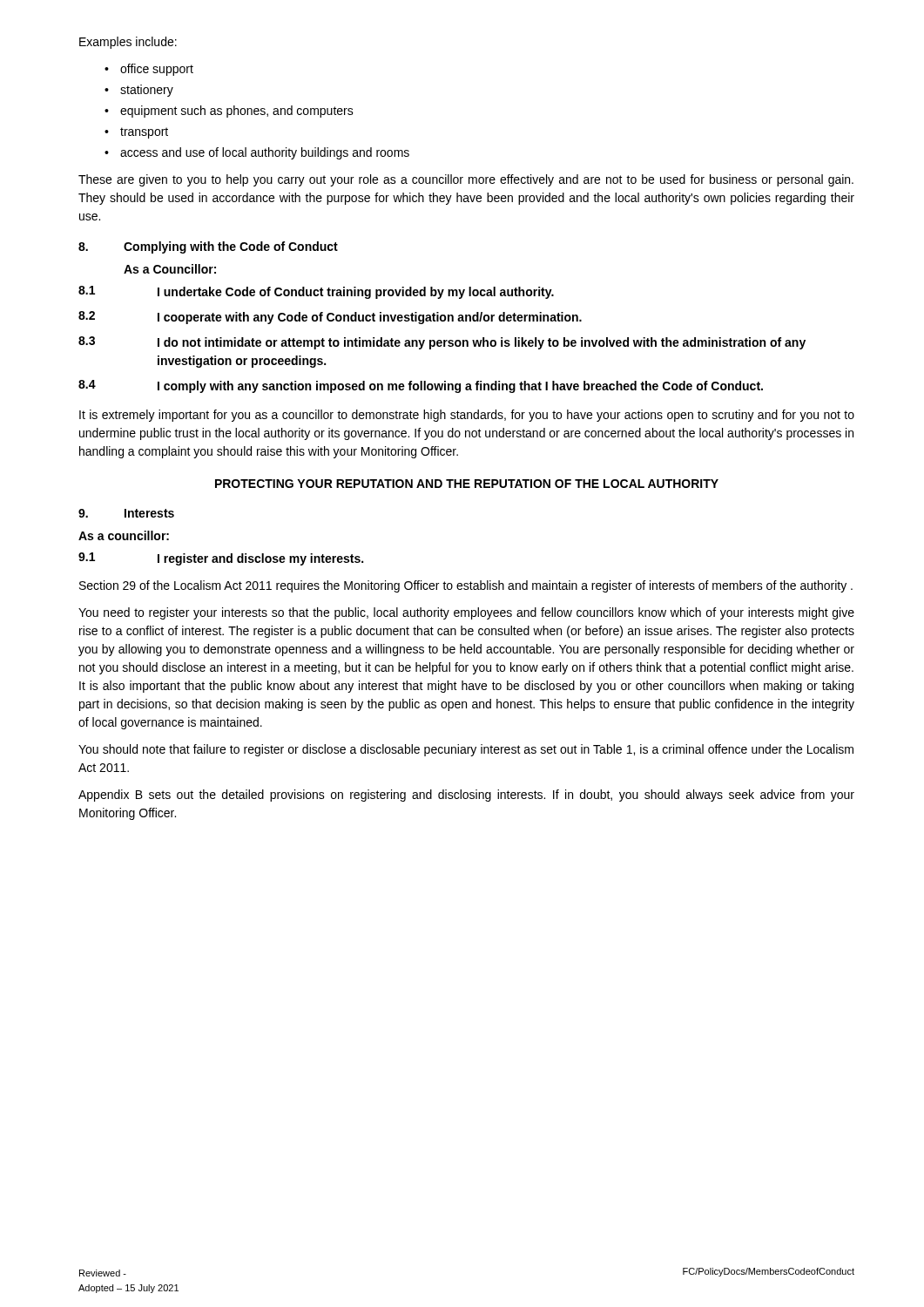Click the passage that begins "3 I do not intimidate or"
924x1307 pixels.
click(x=466, y=352)
